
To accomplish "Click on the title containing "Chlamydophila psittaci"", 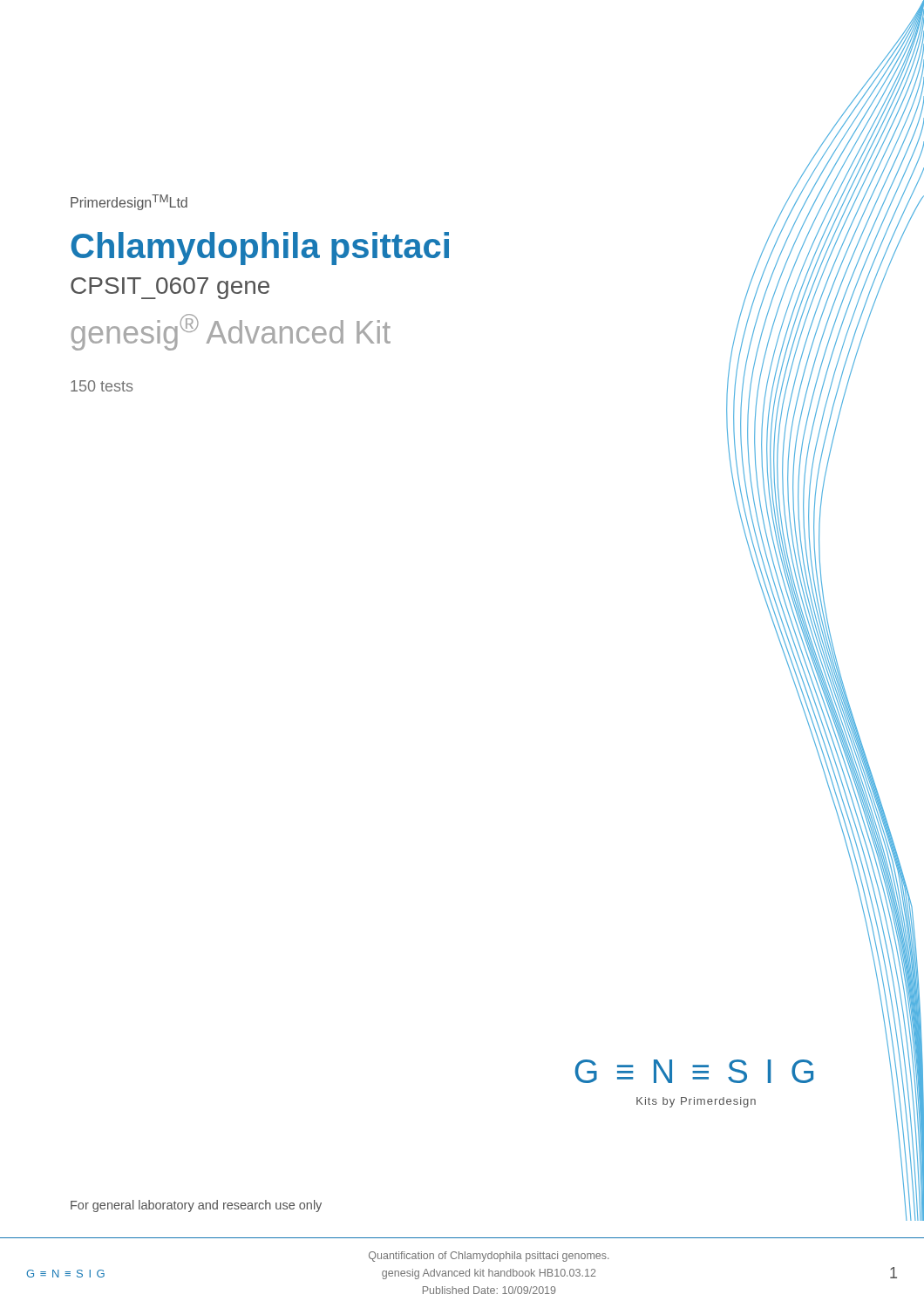I will pos(261,246).
